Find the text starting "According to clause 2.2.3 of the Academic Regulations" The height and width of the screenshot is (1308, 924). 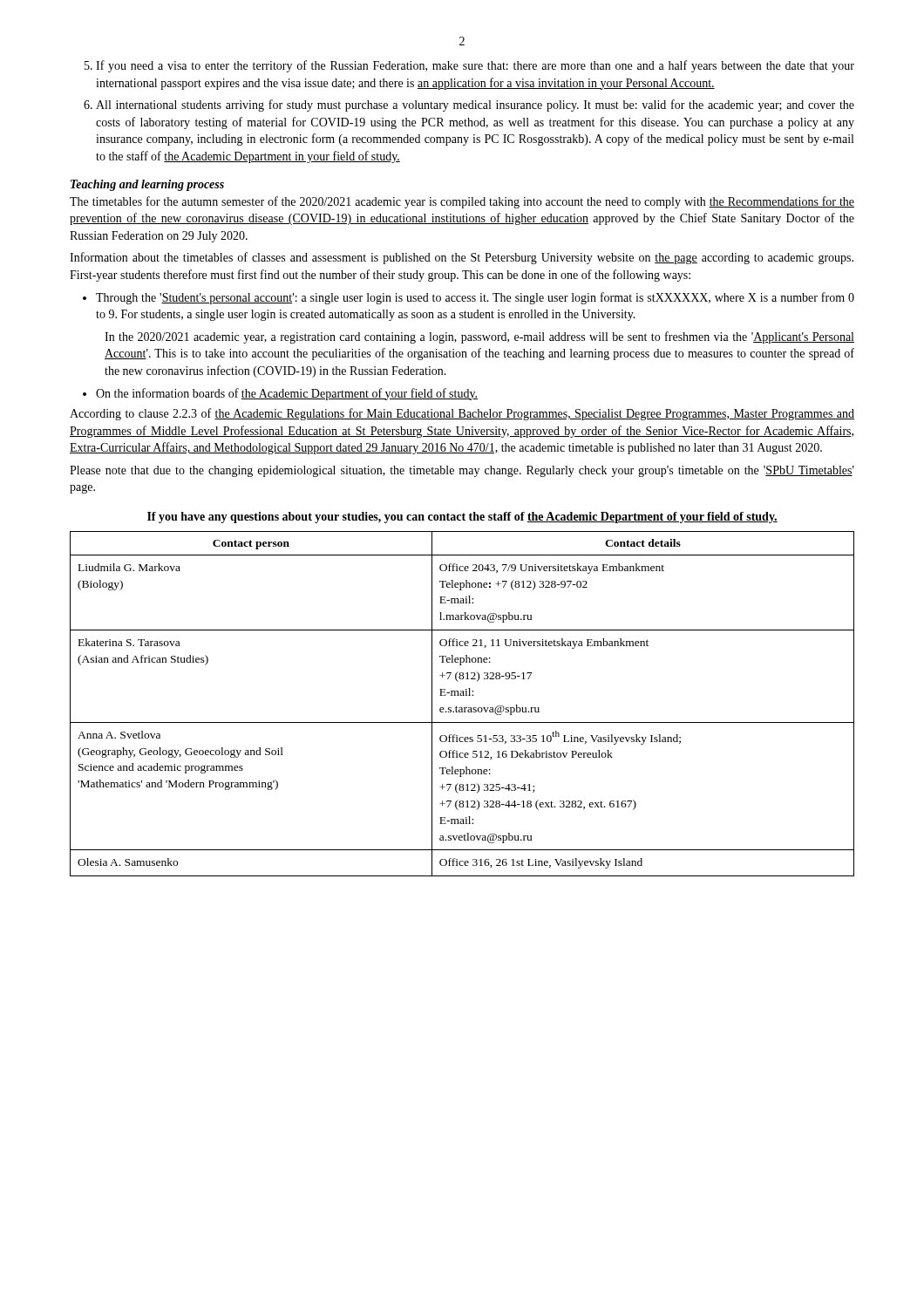click(x=462, y=431)
